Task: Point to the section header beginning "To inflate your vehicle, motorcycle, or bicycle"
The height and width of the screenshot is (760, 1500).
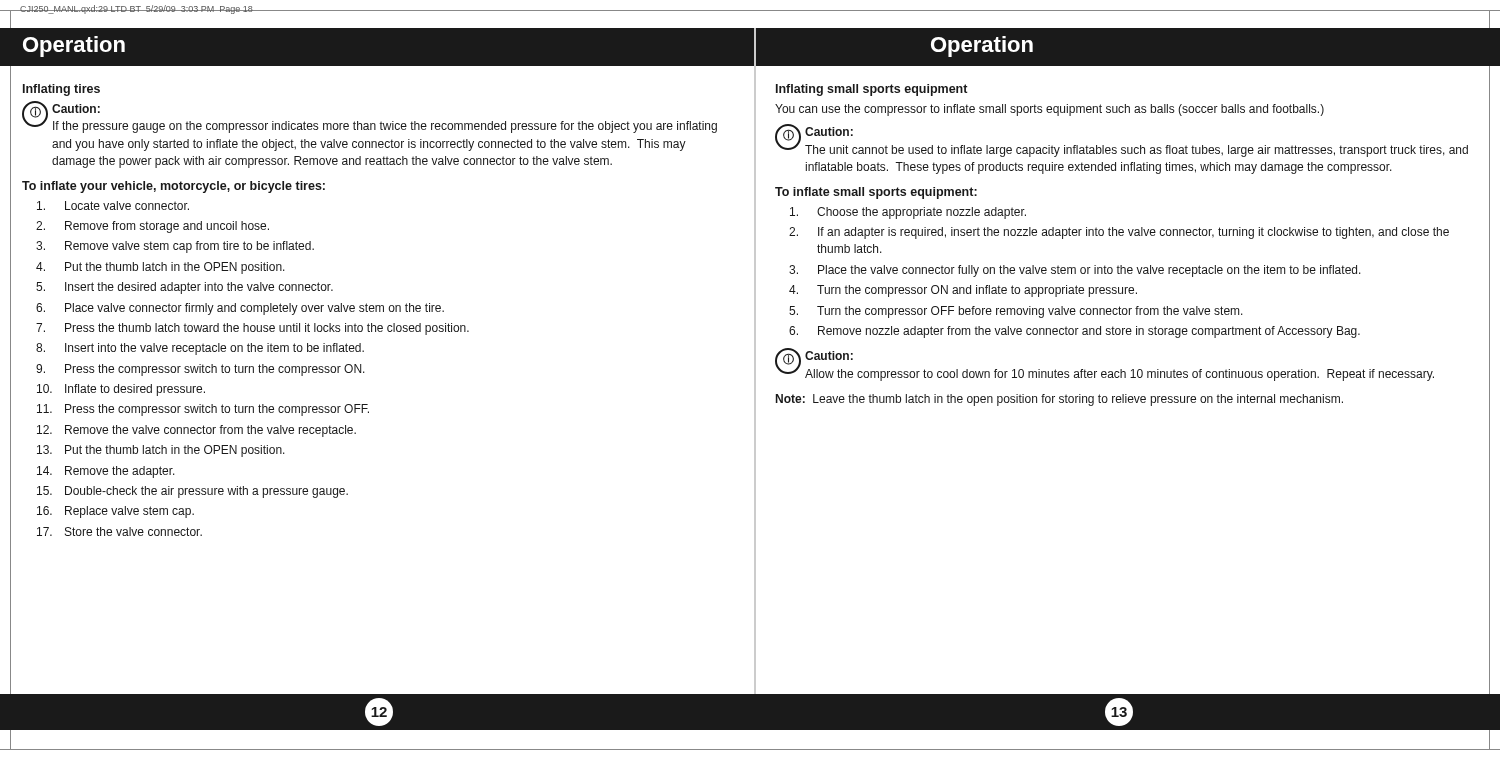Action: [x=174, y=186]
